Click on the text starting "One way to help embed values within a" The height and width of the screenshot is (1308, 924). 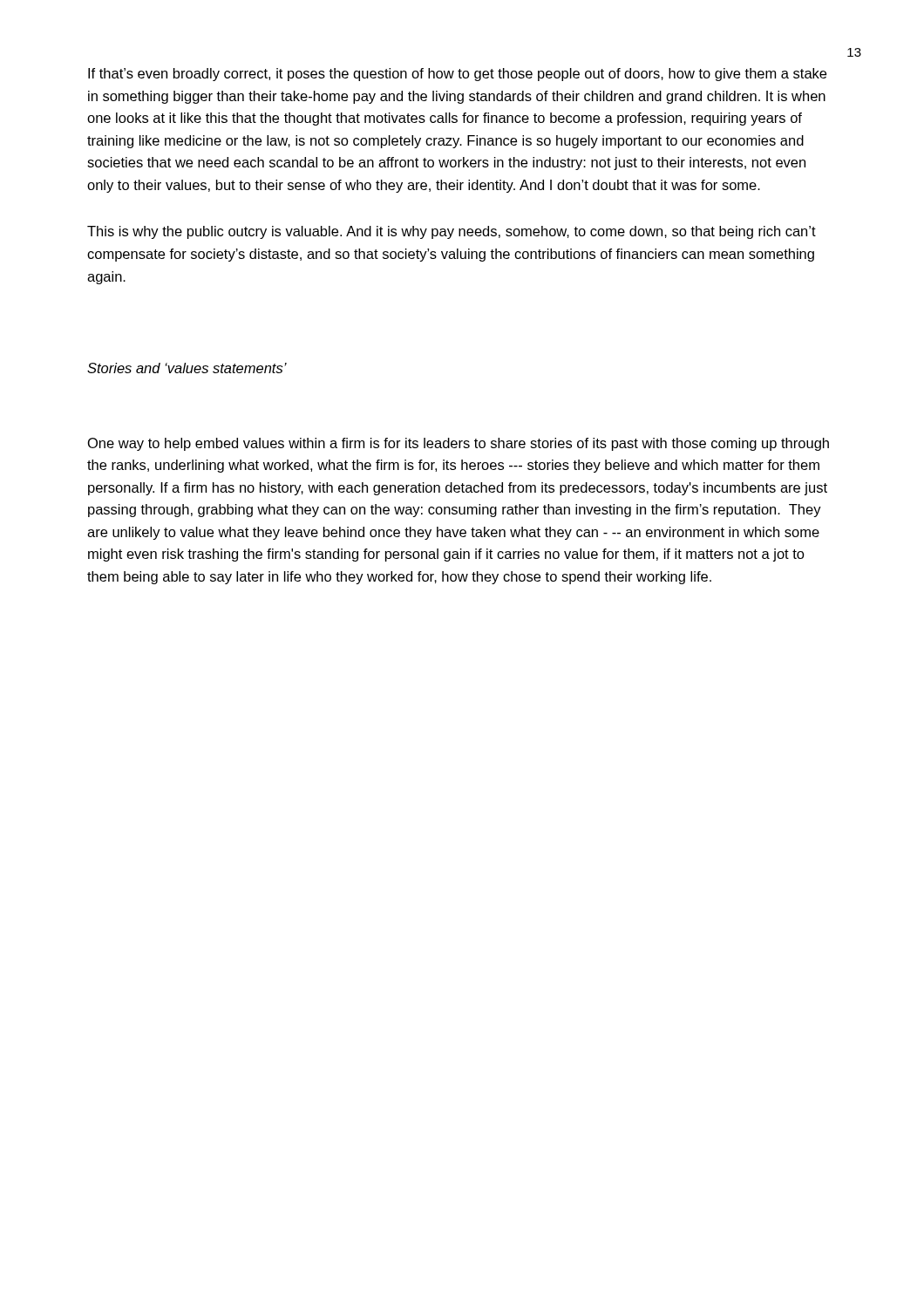[458, 510]
